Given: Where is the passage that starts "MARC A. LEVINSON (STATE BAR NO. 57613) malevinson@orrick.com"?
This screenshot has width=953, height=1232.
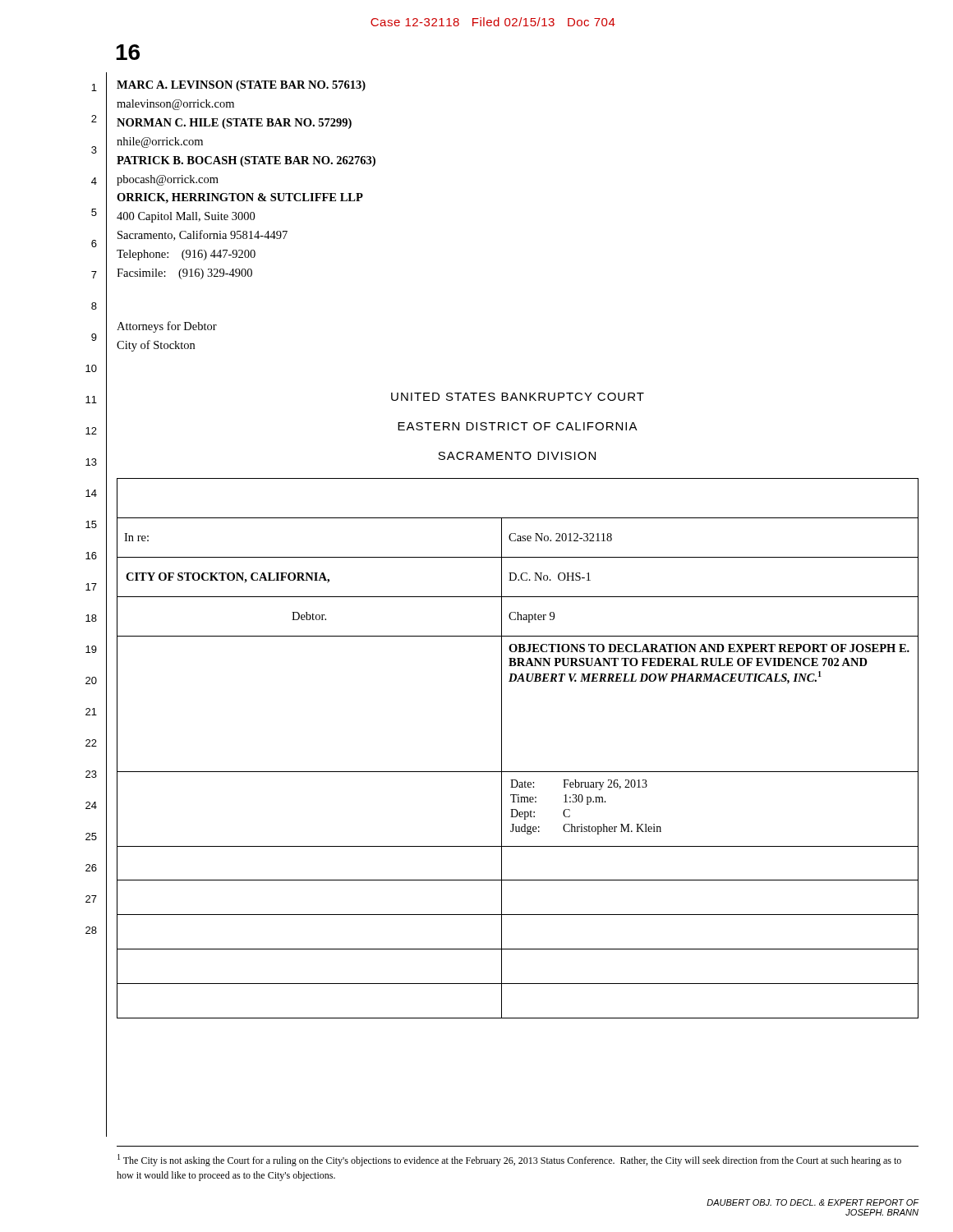Looking at the screenshot, I should point(241,86).
